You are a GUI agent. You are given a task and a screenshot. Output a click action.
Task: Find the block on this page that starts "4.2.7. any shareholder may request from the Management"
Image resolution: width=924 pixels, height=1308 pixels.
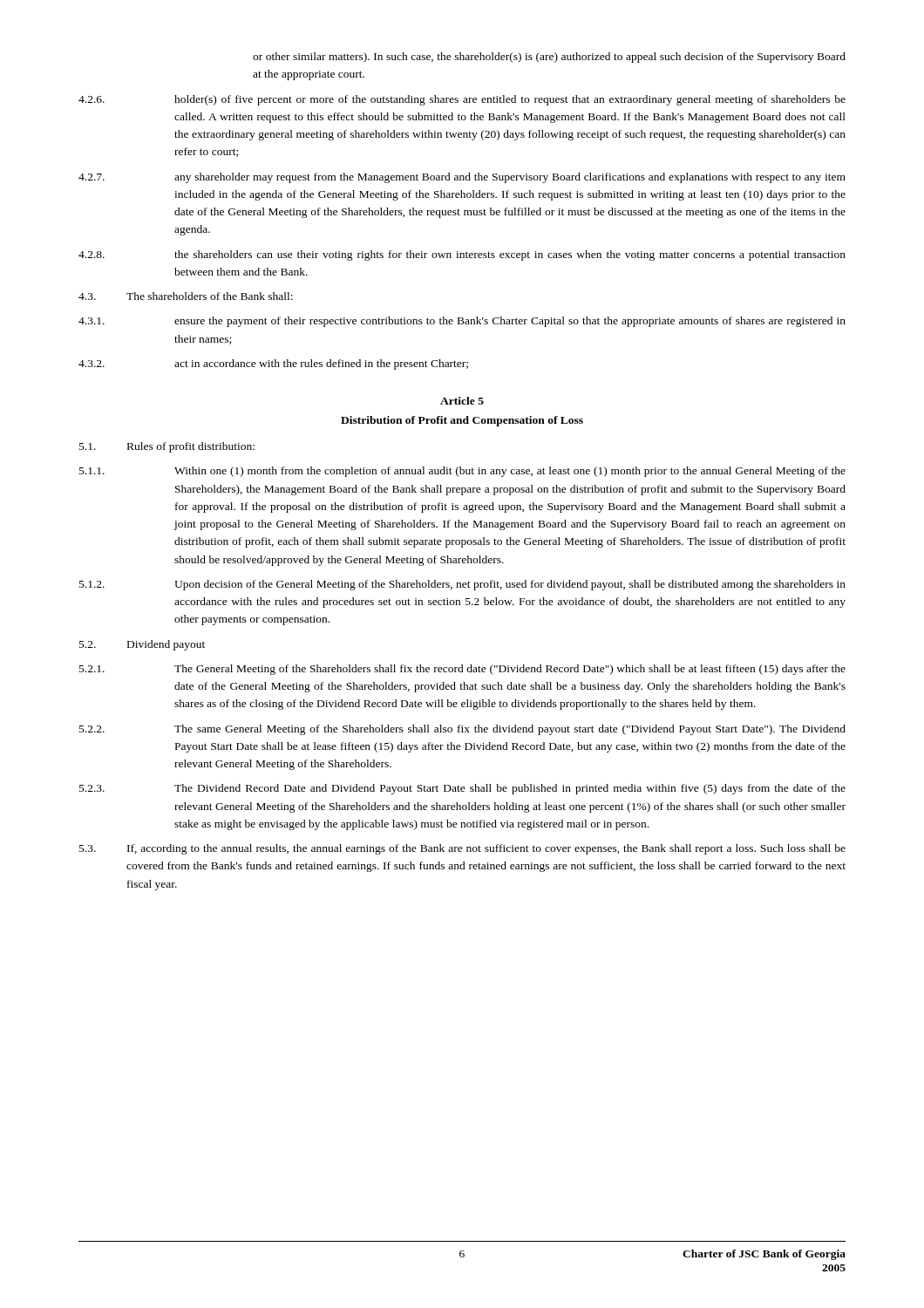click(x=462, y=203)
